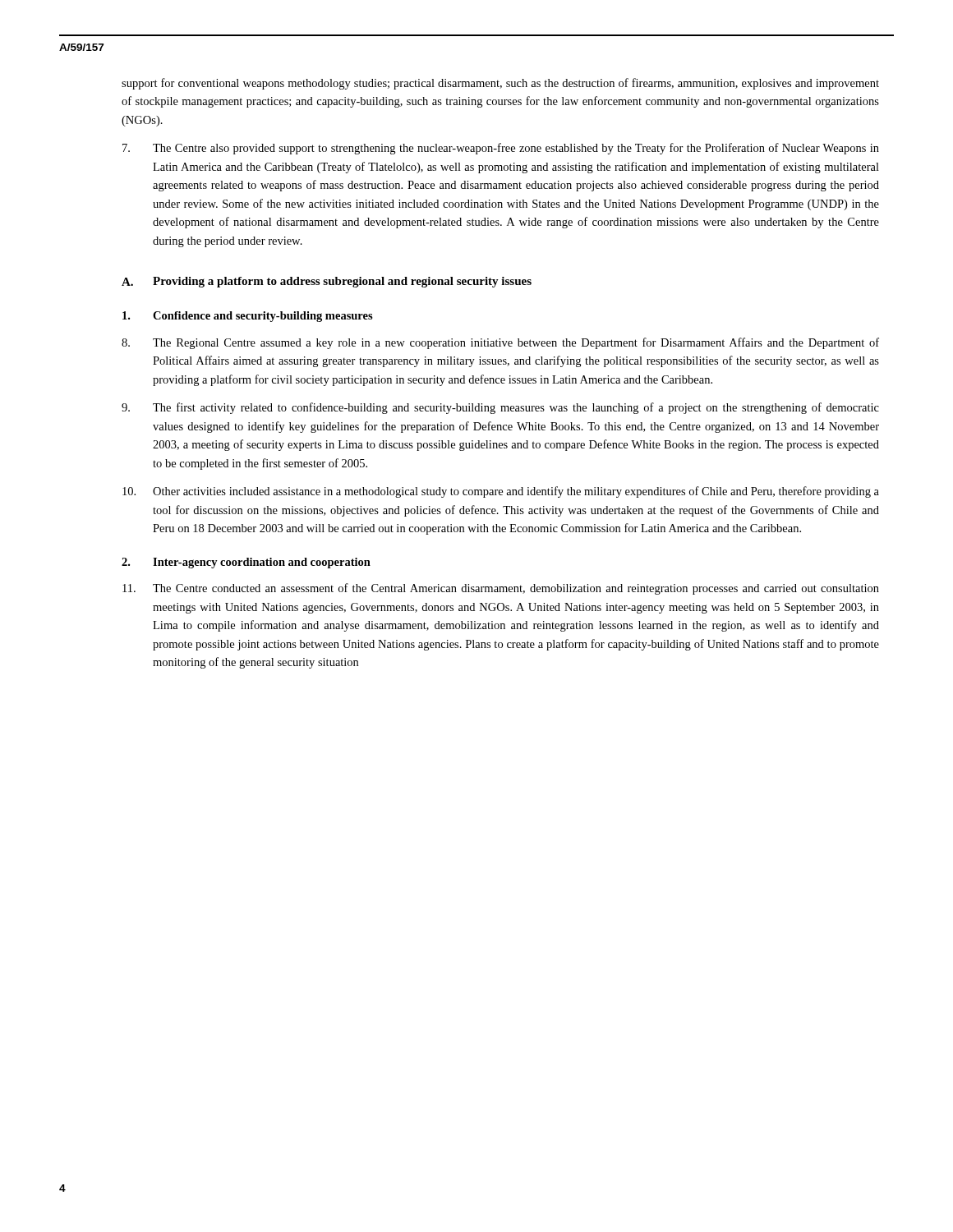This screenshot has width=953, height=1232.
Task: Locate the passage starting "The Regional Centre assumed a"
Action: 500,361
